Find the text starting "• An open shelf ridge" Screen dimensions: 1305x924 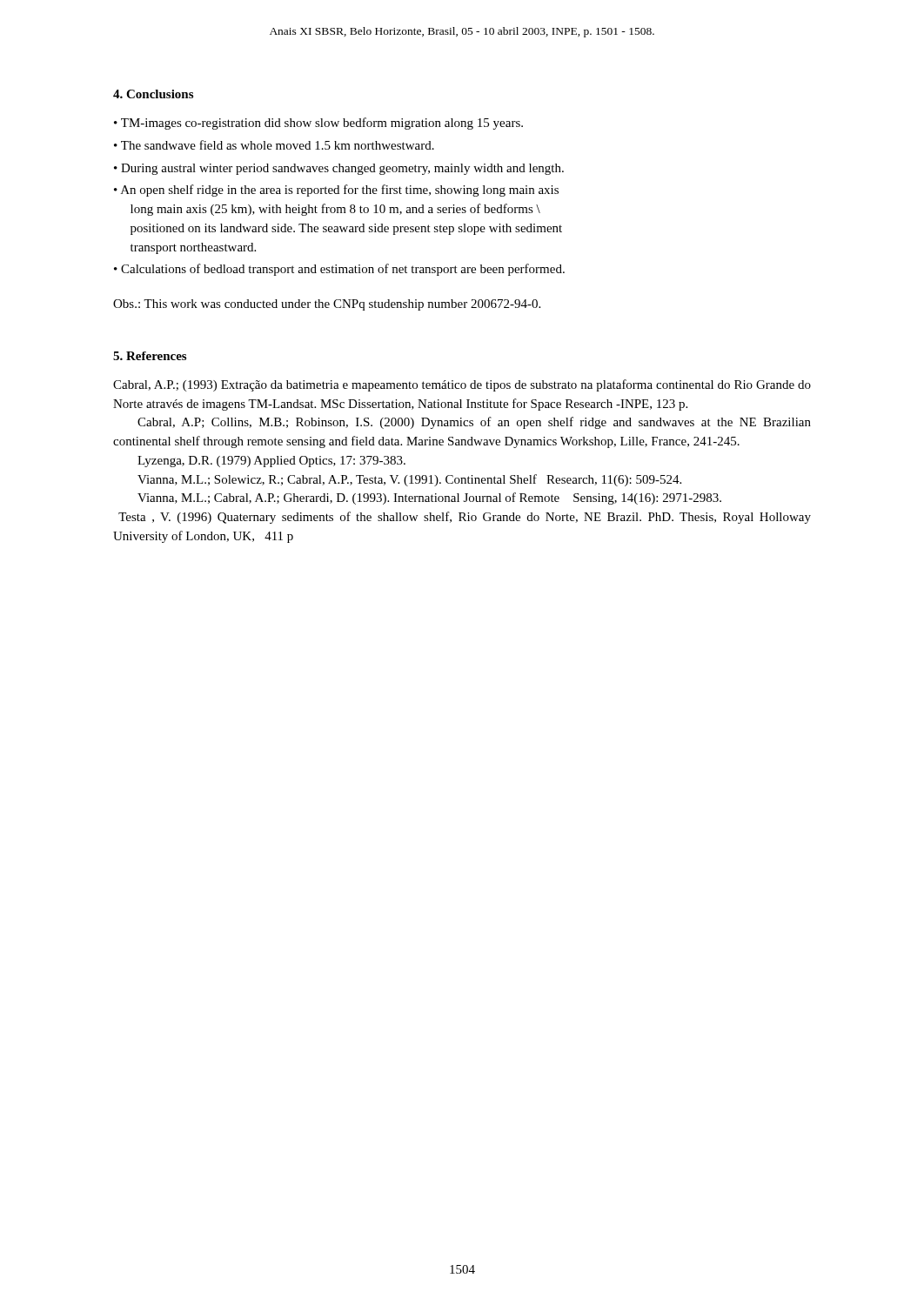(x=338, y=218)
